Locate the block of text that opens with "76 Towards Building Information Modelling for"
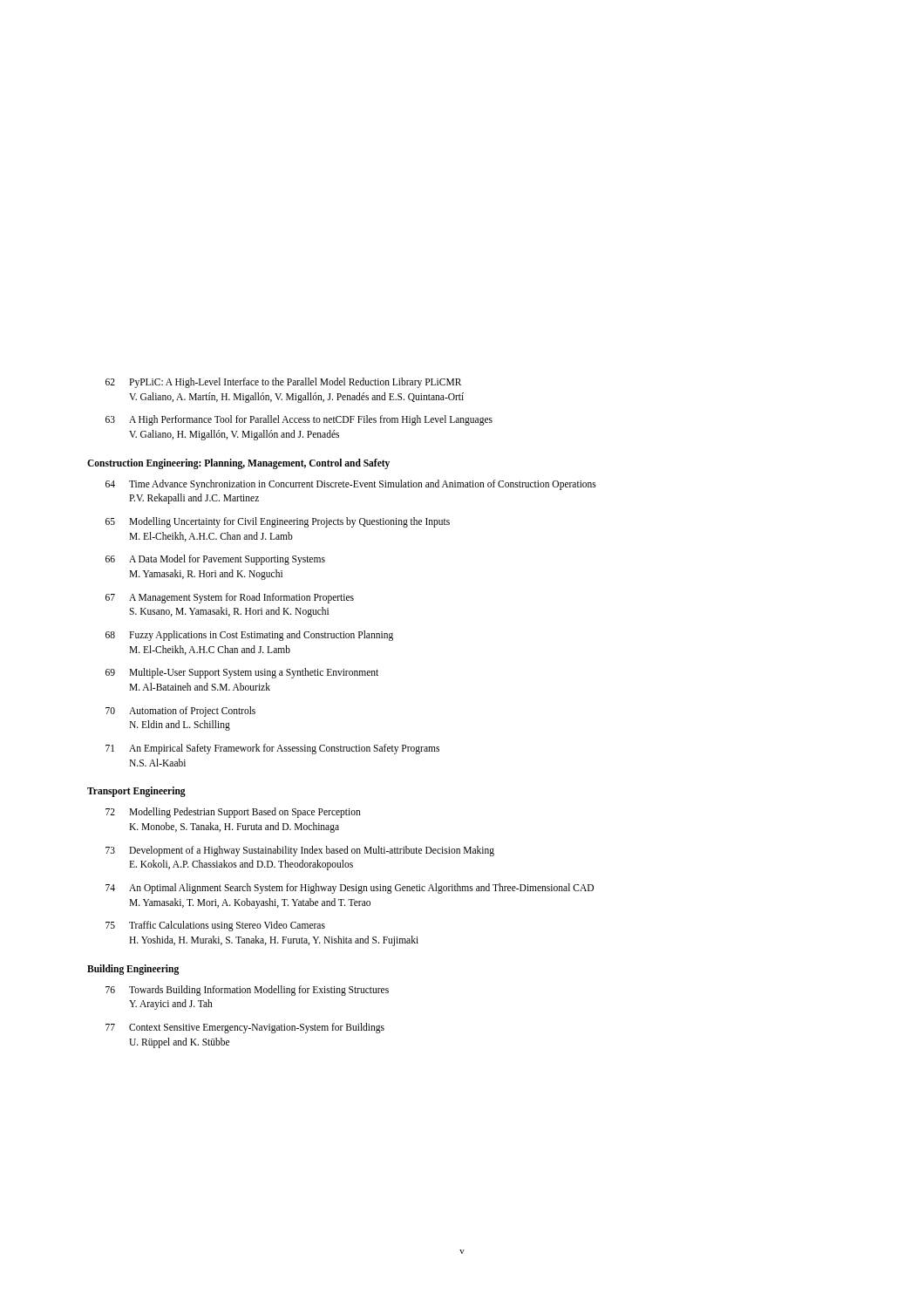 pyautogui.click(x=247, y=991)
